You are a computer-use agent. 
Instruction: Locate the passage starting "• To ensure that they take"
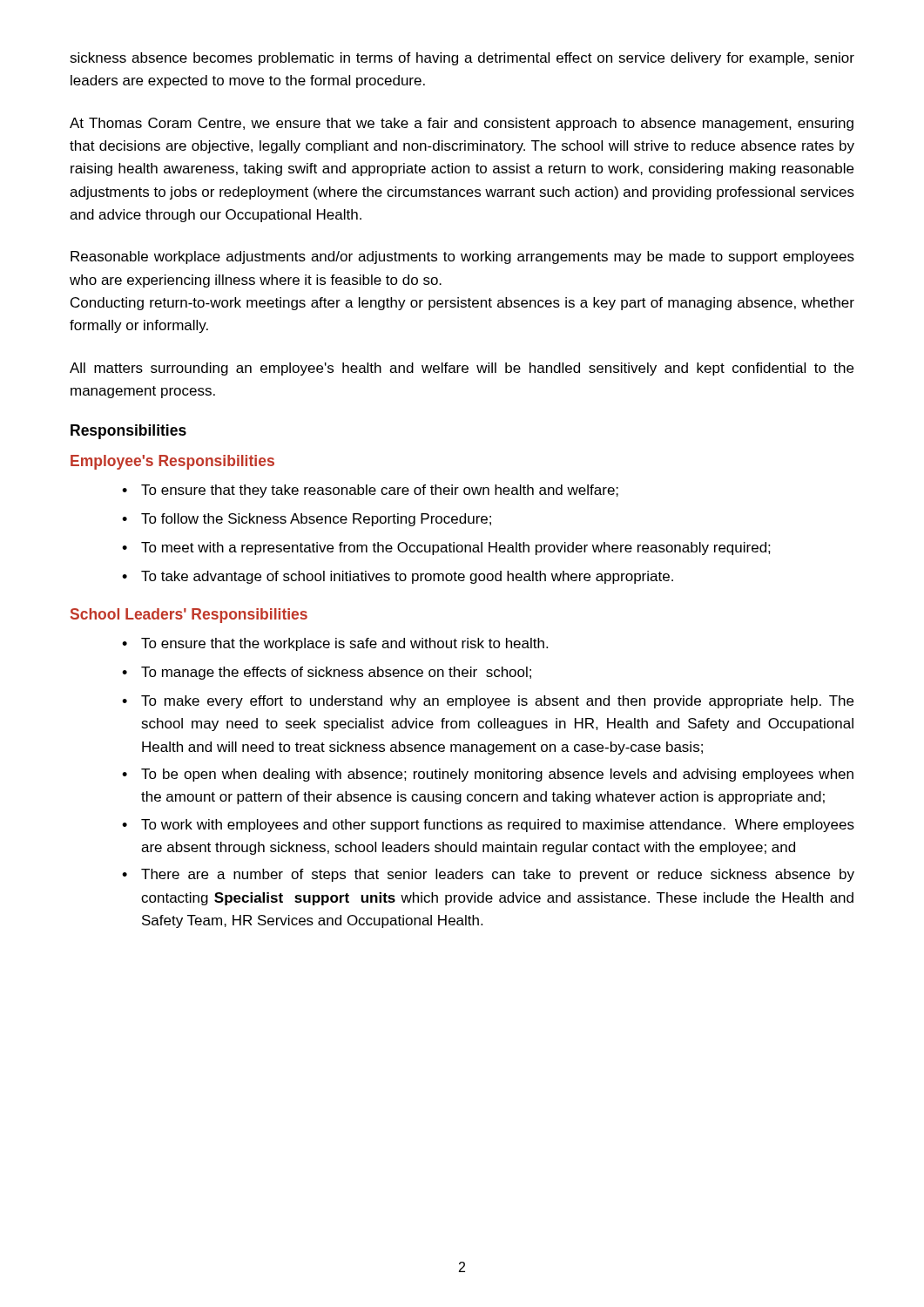(488, 492)
